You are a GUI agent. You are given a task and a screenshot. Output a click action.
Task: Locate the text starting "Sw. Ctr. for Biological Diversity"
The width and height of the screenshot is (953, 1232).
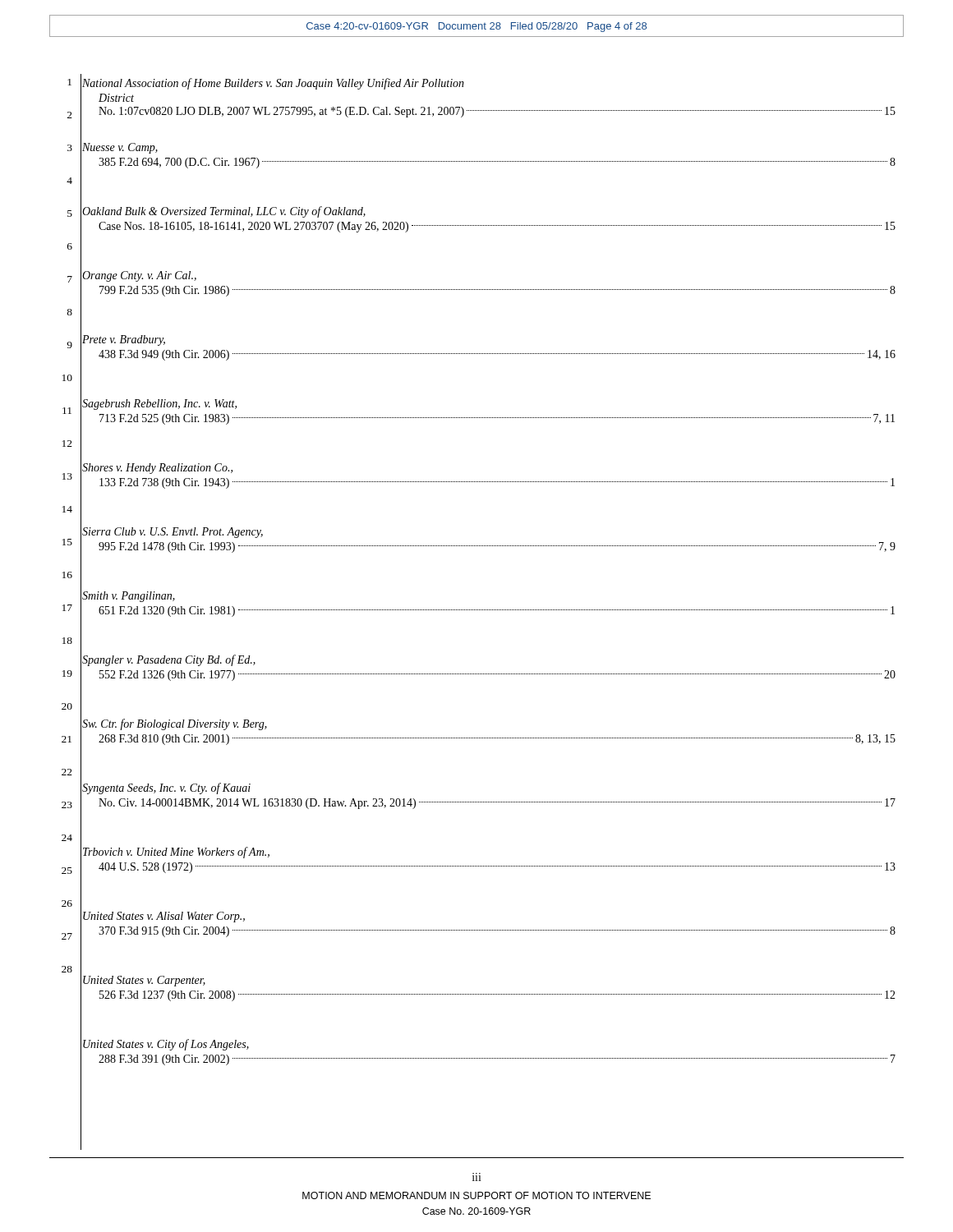point(489,730)
